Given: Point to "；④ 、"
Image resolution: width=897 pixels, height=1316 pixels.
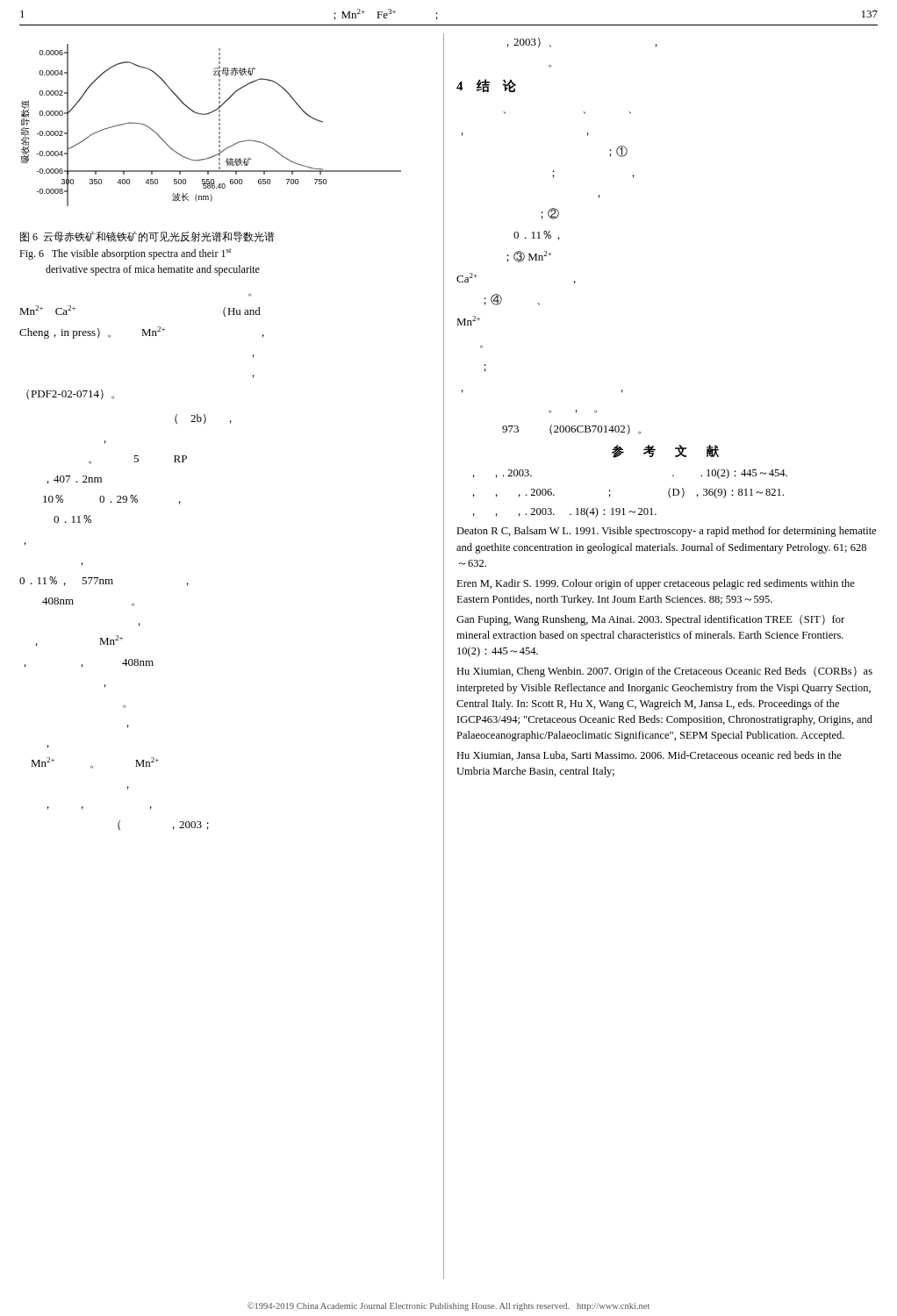Looking at the screenshot, I should (548, 300).
